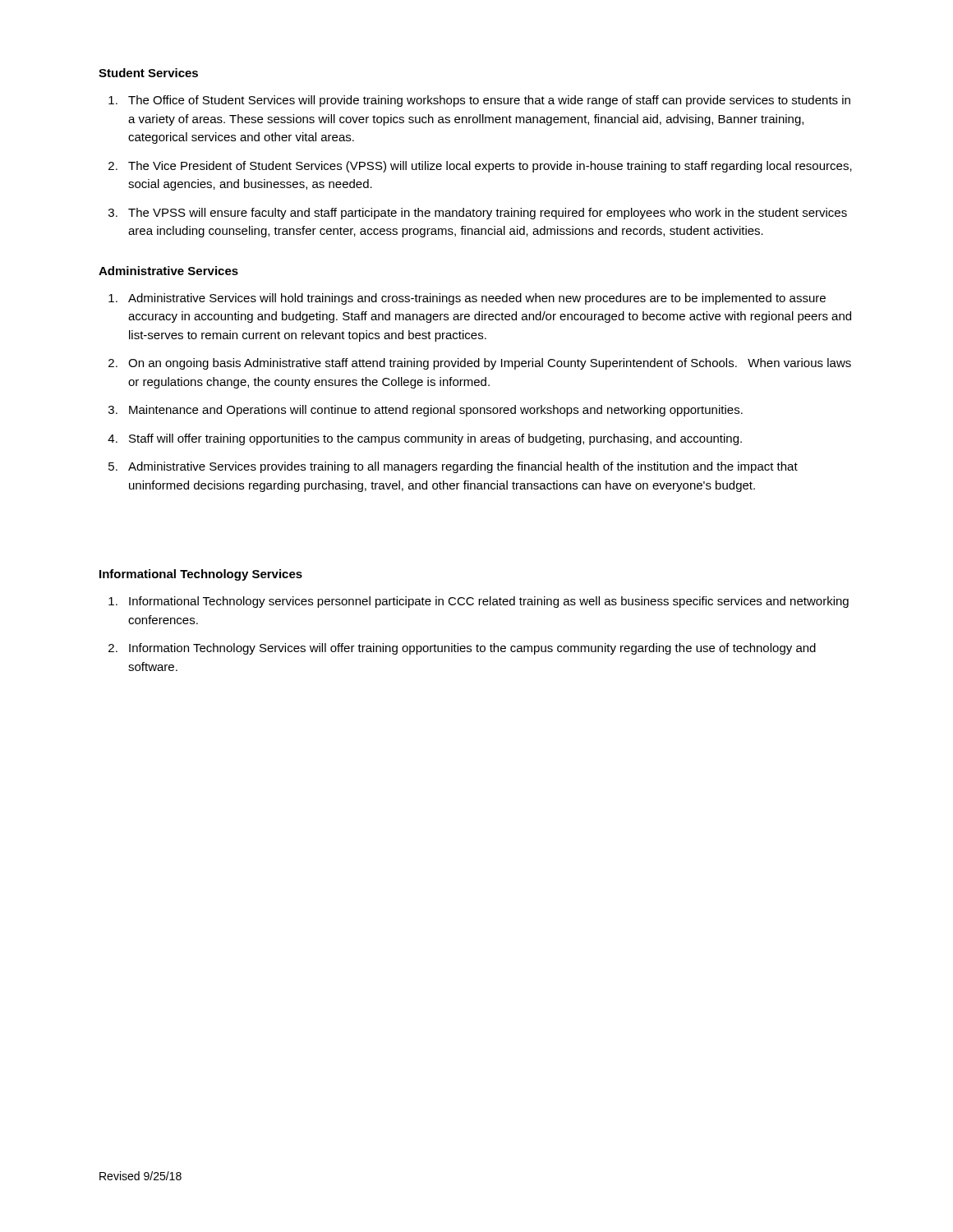Locate the region starting "The Office of"
Image resolution: width=953 pixels, height=1232 pixels.
[490, 118]
